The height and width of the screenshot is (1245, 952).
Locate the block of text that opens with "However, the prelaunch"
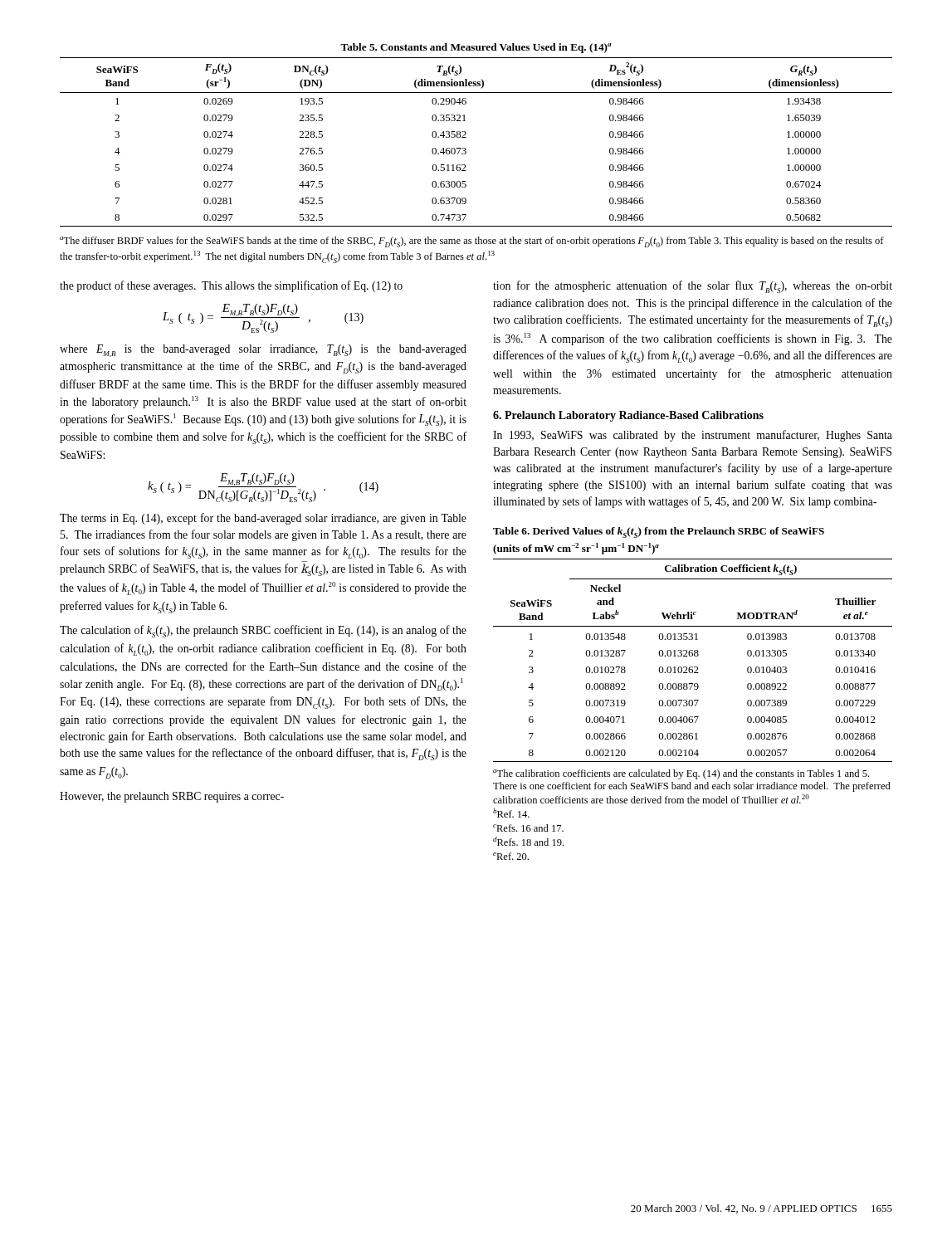pos(172,796)
